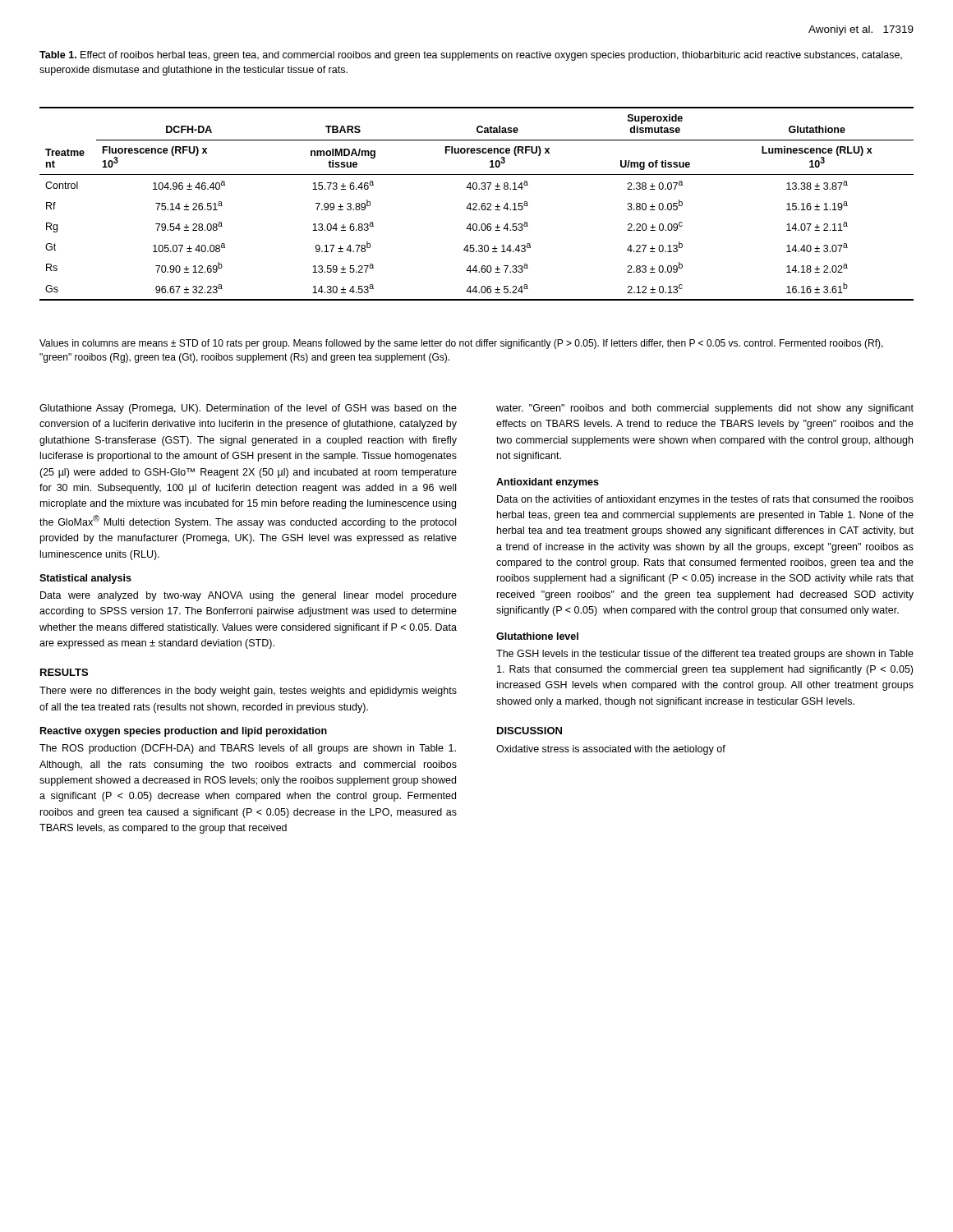Locate the section header that opens with "Reactive oxygen species production"
Image resolution: width=953 pixels, height=1232 pixels.
(183, 731)
